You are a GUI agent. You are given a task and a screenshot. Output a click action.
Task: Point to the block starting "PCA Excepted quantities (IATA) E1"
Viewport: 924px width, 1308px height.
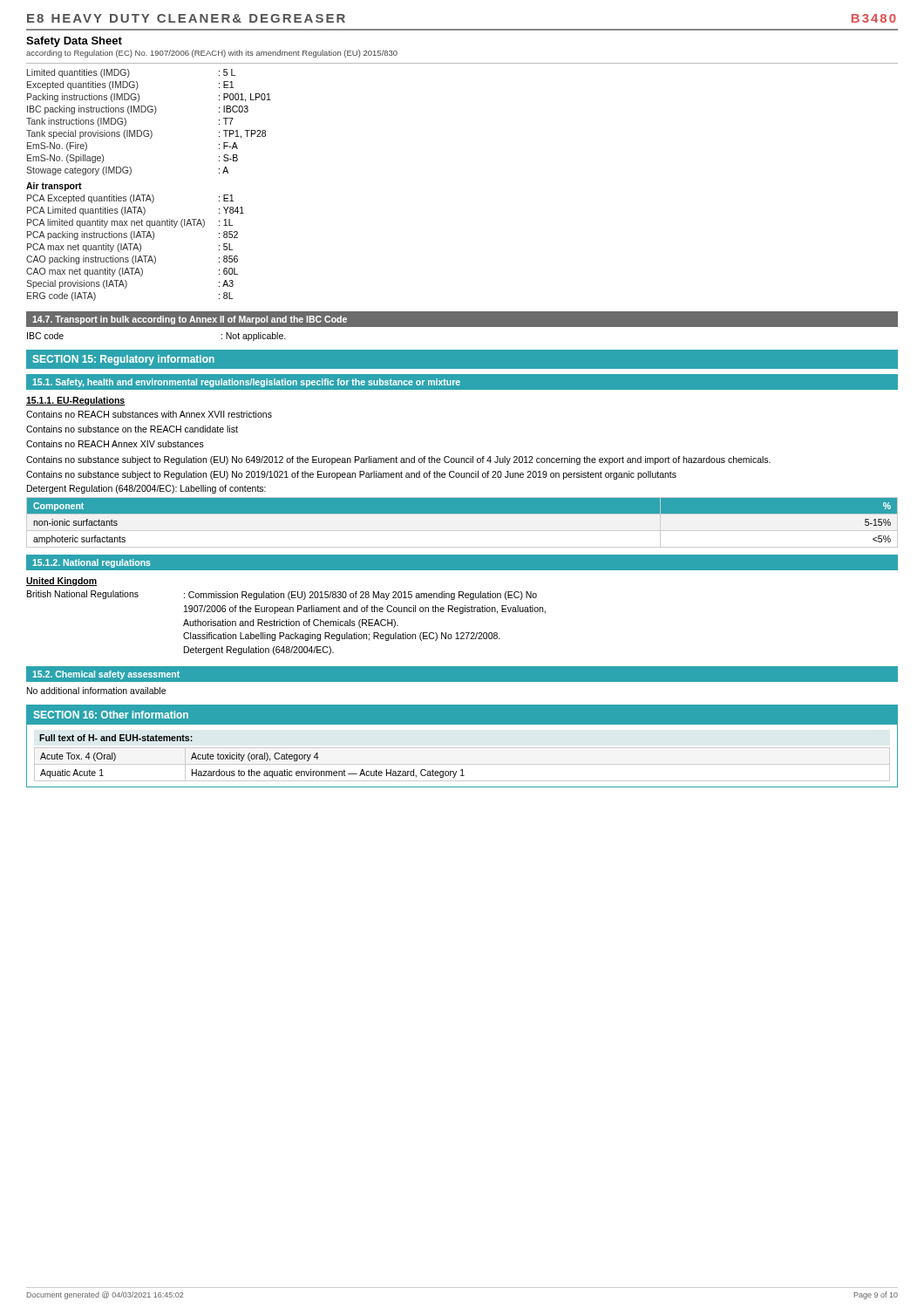pos(130,198)
